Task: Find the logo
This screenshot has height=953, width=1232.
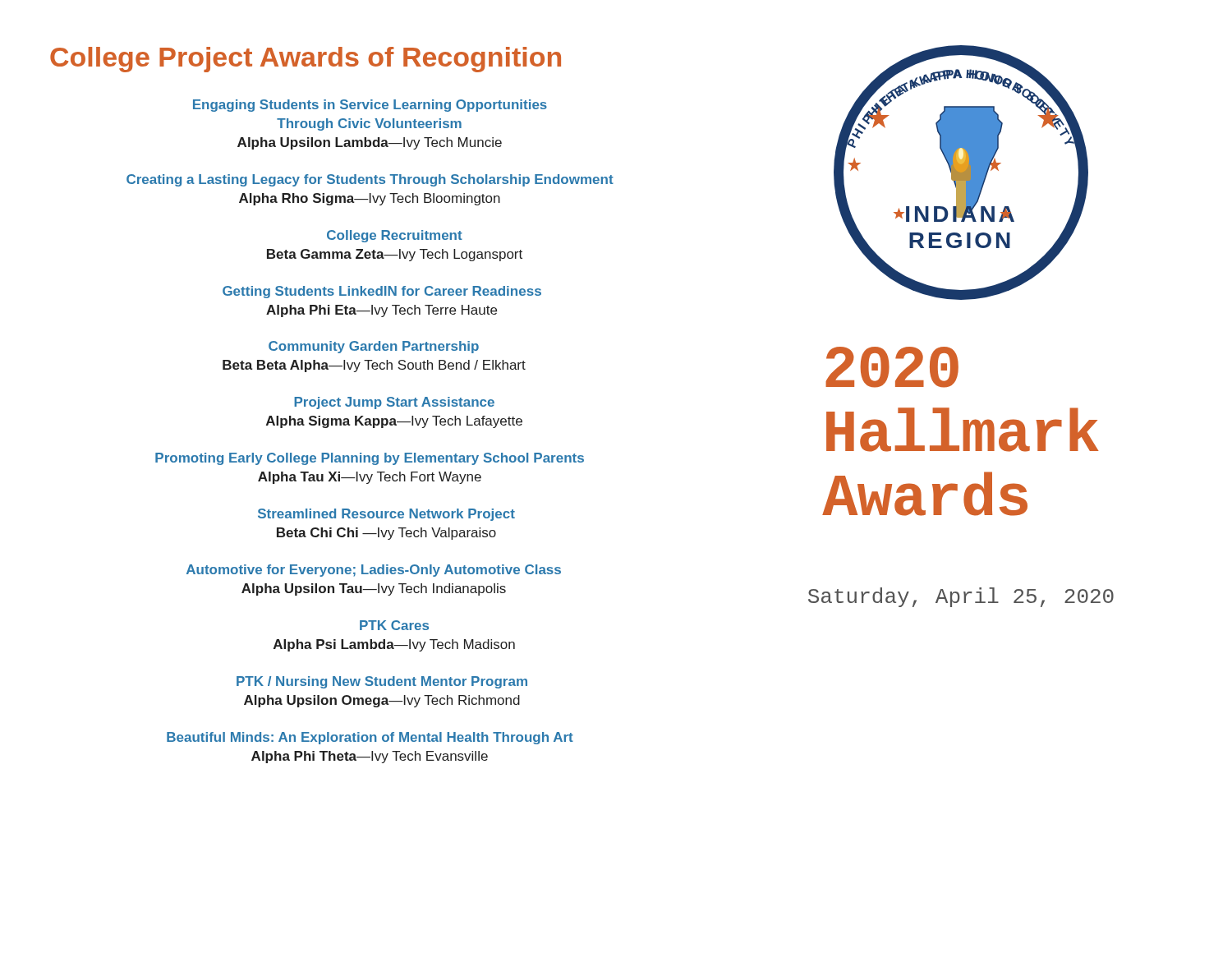Action: [x=961, y=174]
